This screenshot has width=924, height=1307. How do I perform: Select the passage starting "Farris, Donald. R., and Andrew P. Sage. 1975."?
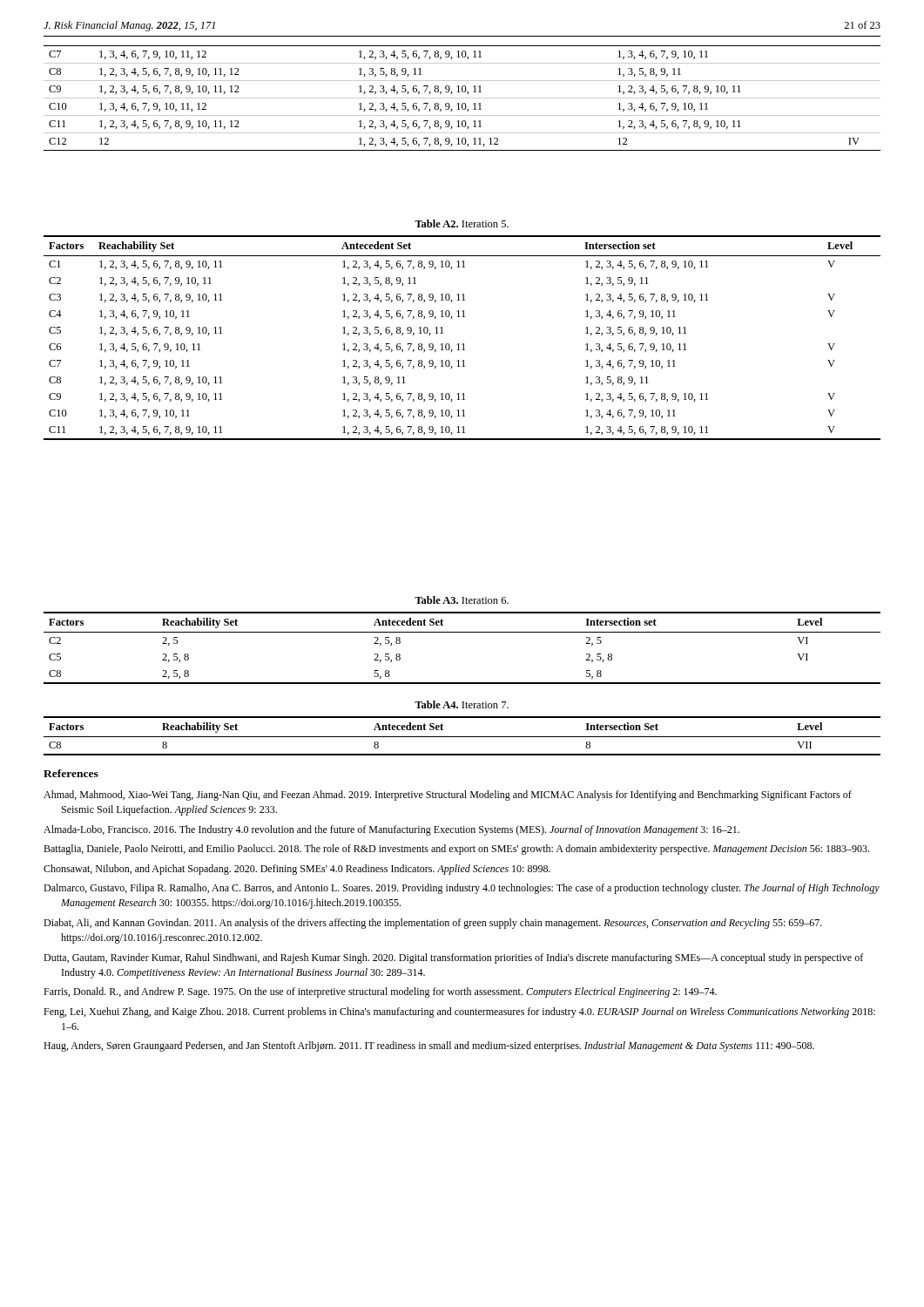380,992
